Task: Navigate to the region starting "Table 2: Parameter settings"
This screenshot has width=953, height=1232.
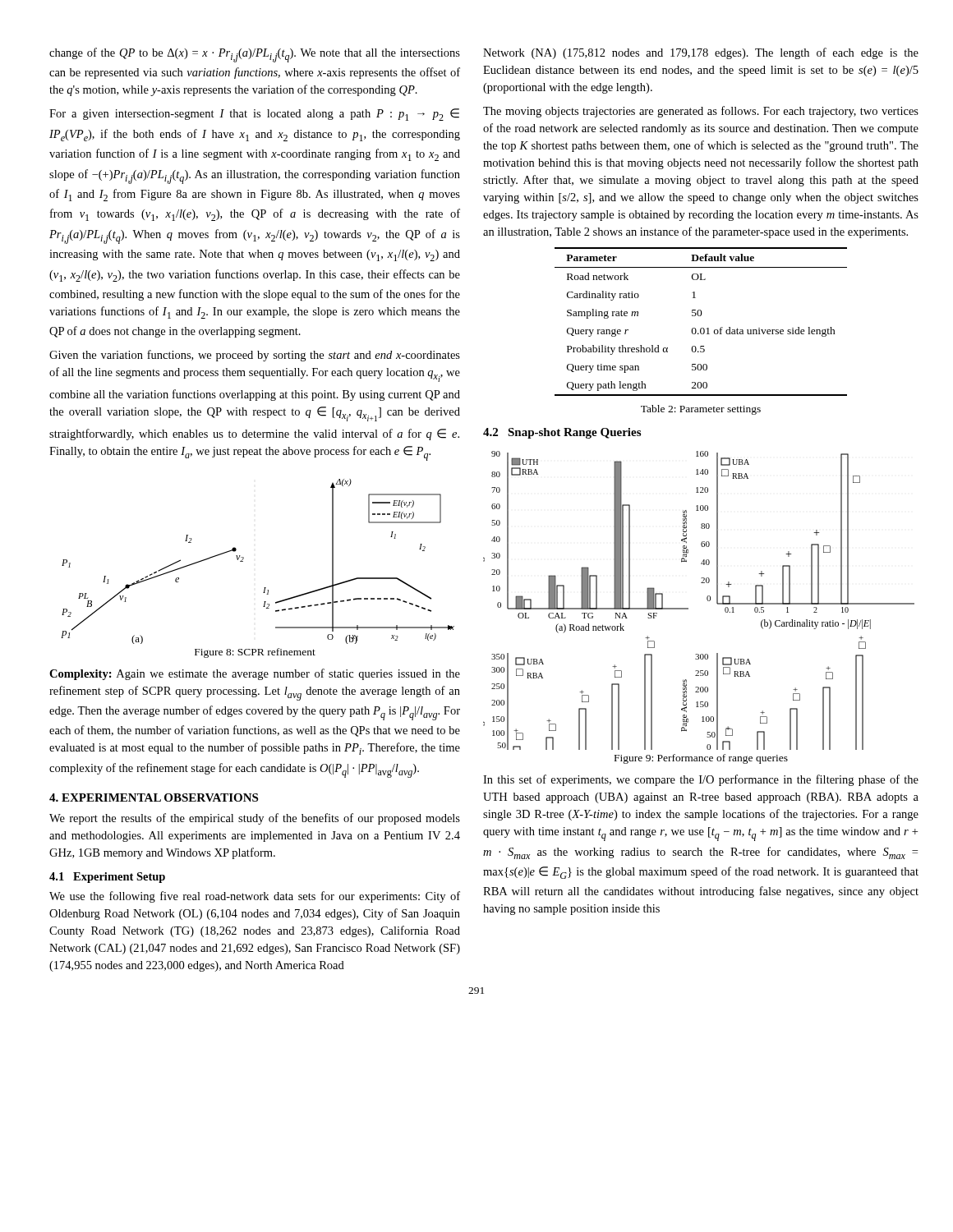Action: pos(701,409)
